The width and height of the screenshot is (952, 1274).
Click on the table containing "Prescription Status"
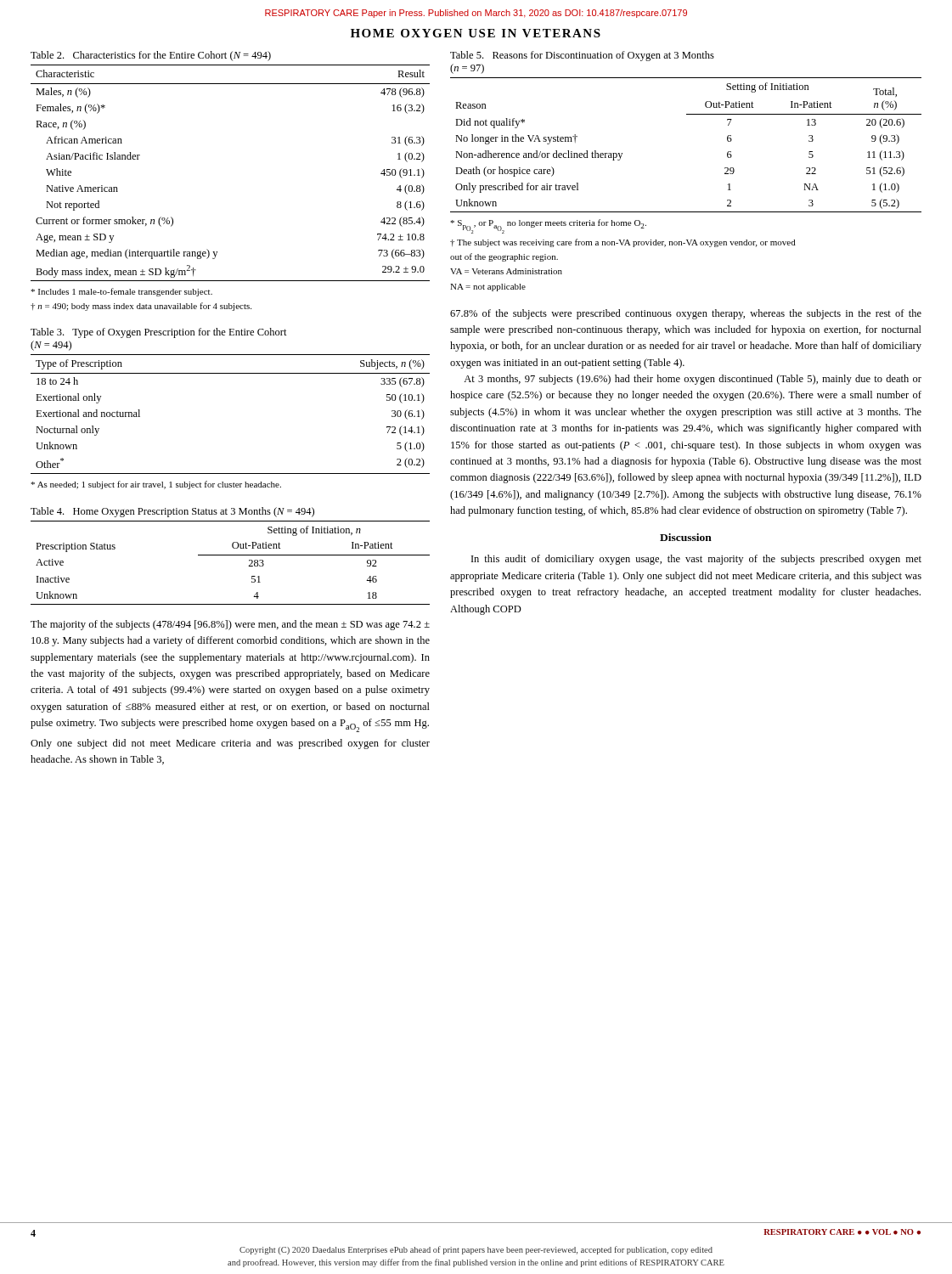(230, 562)
